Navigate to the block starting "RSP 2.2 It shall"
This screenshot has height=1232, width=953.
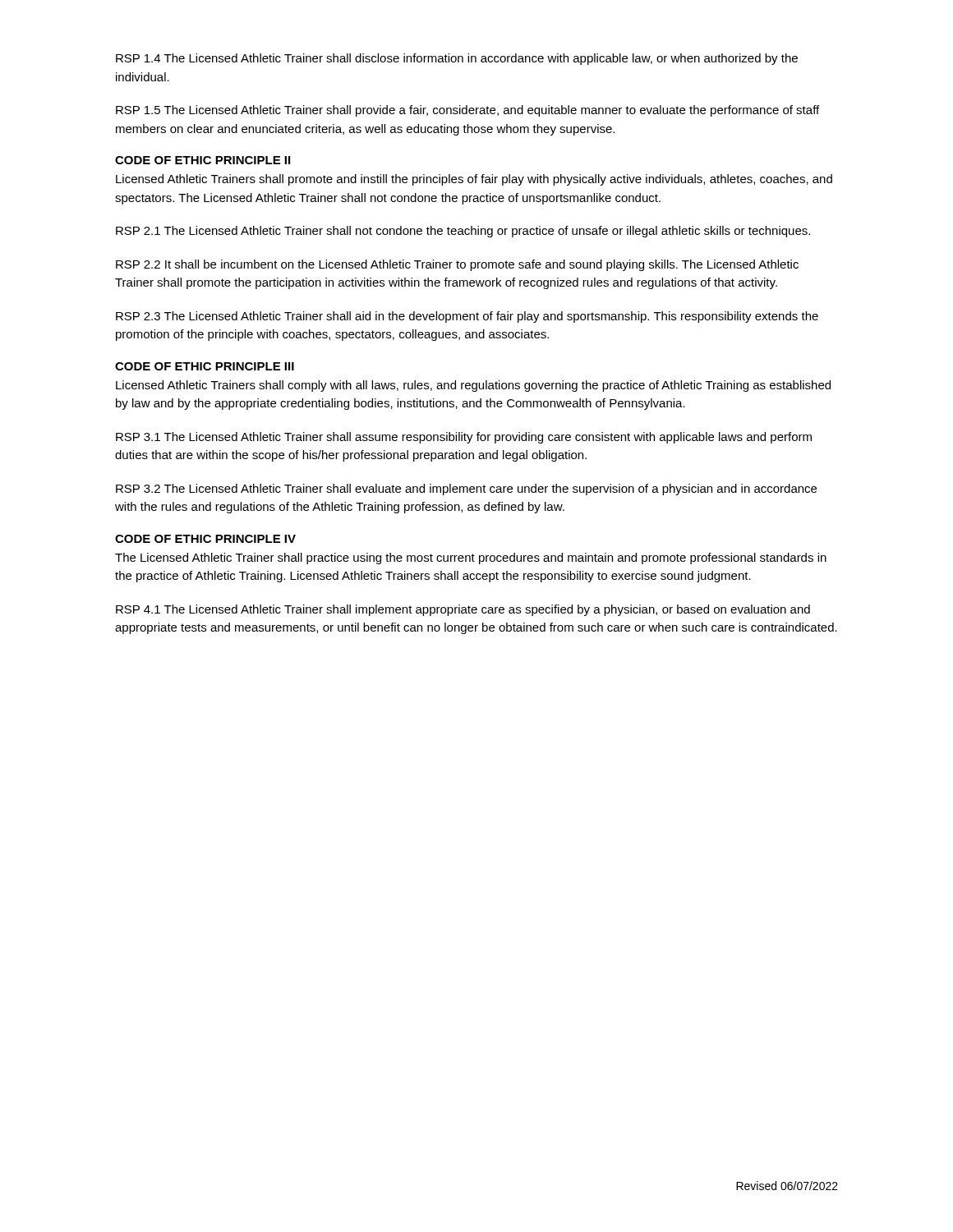[457, 273]
